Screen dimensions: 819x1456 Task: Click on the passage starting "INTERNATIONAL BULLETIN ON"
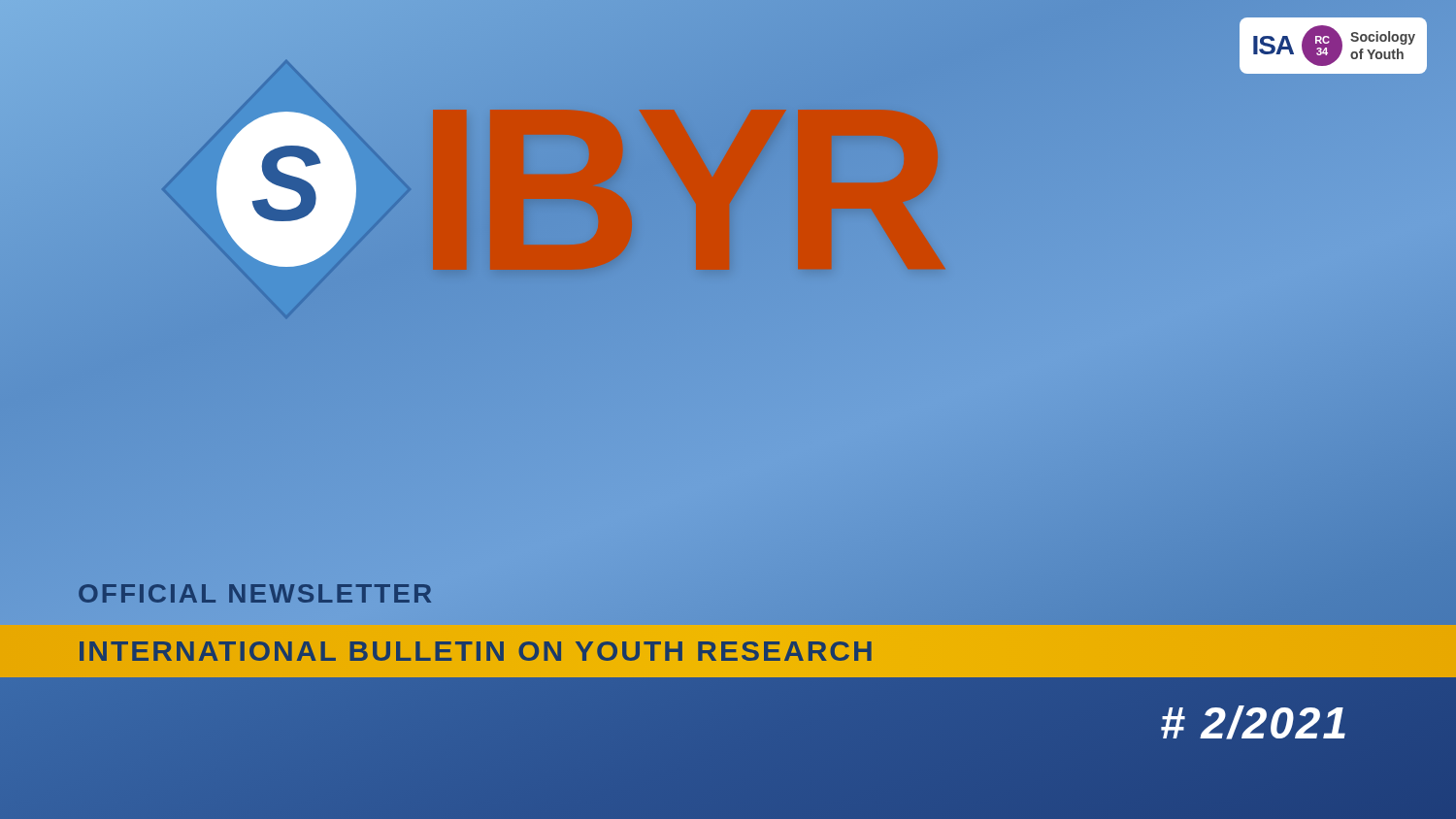tap(476, 651)
